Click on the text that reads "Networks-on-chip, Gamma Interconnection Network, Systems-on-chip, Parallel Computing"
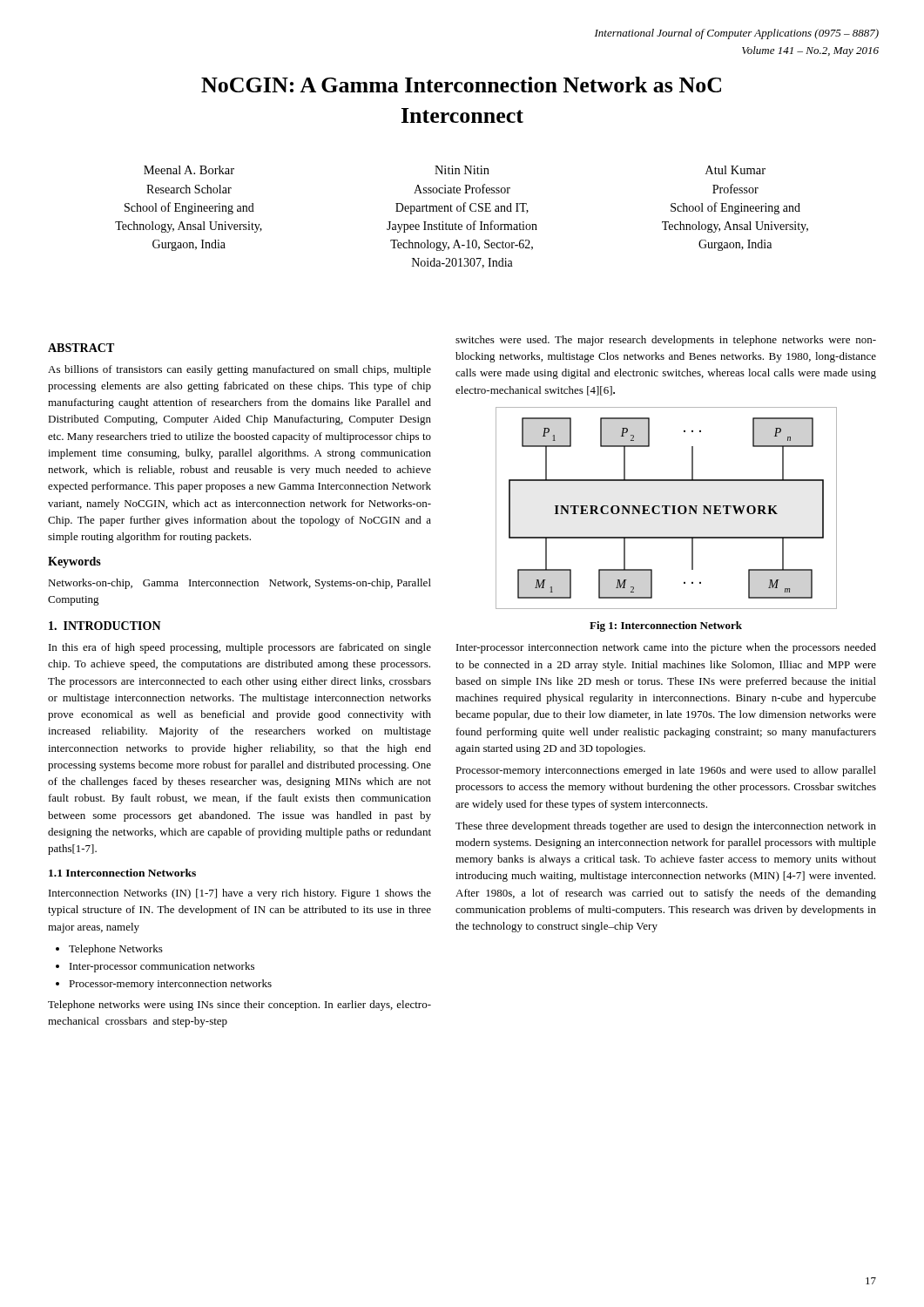Viewport: 924px width, 1307px height. (x=239, y=591)
